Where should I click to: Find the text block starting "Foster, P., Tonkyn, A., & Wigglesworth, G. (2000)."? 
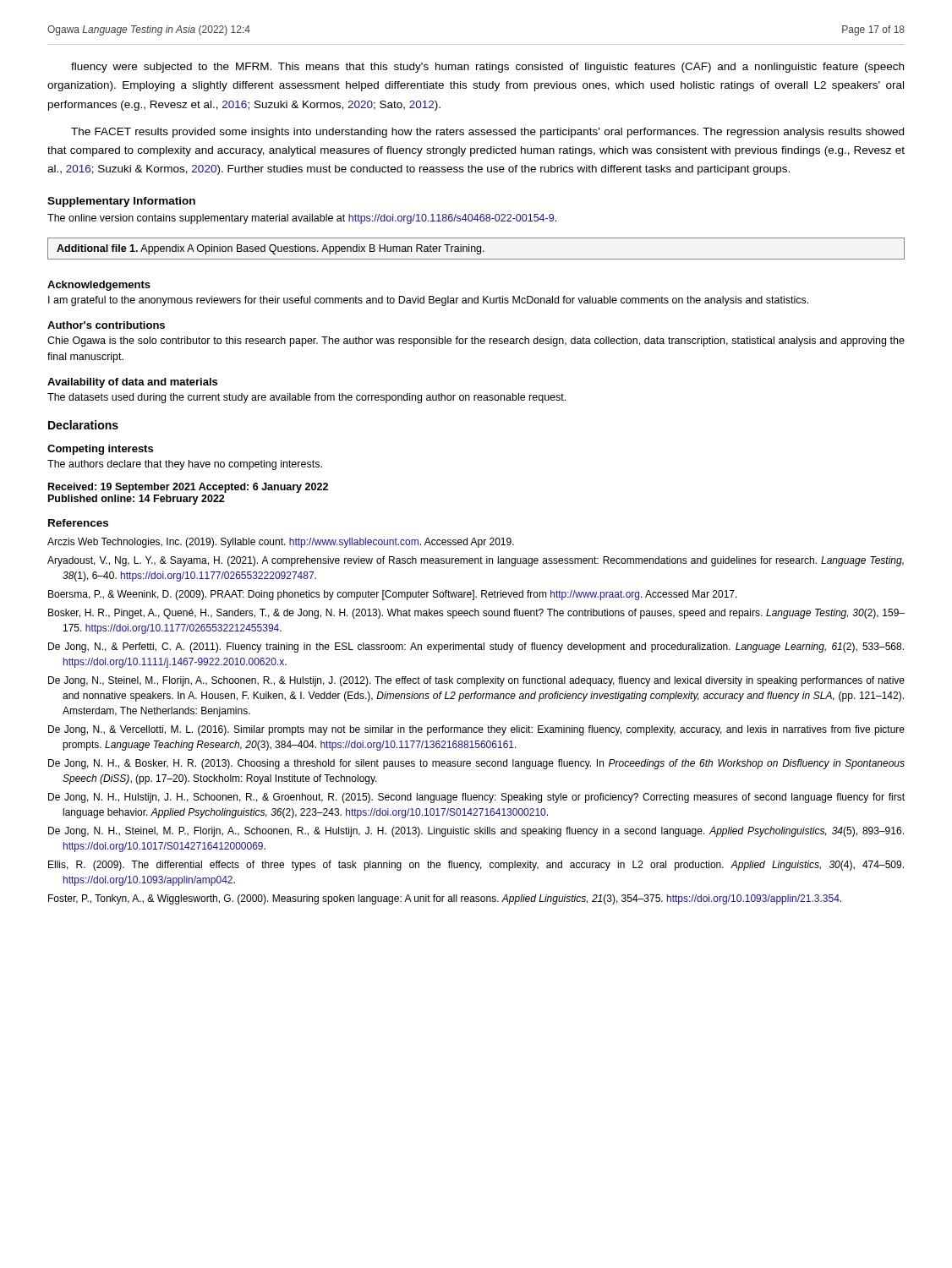point(445,899)
